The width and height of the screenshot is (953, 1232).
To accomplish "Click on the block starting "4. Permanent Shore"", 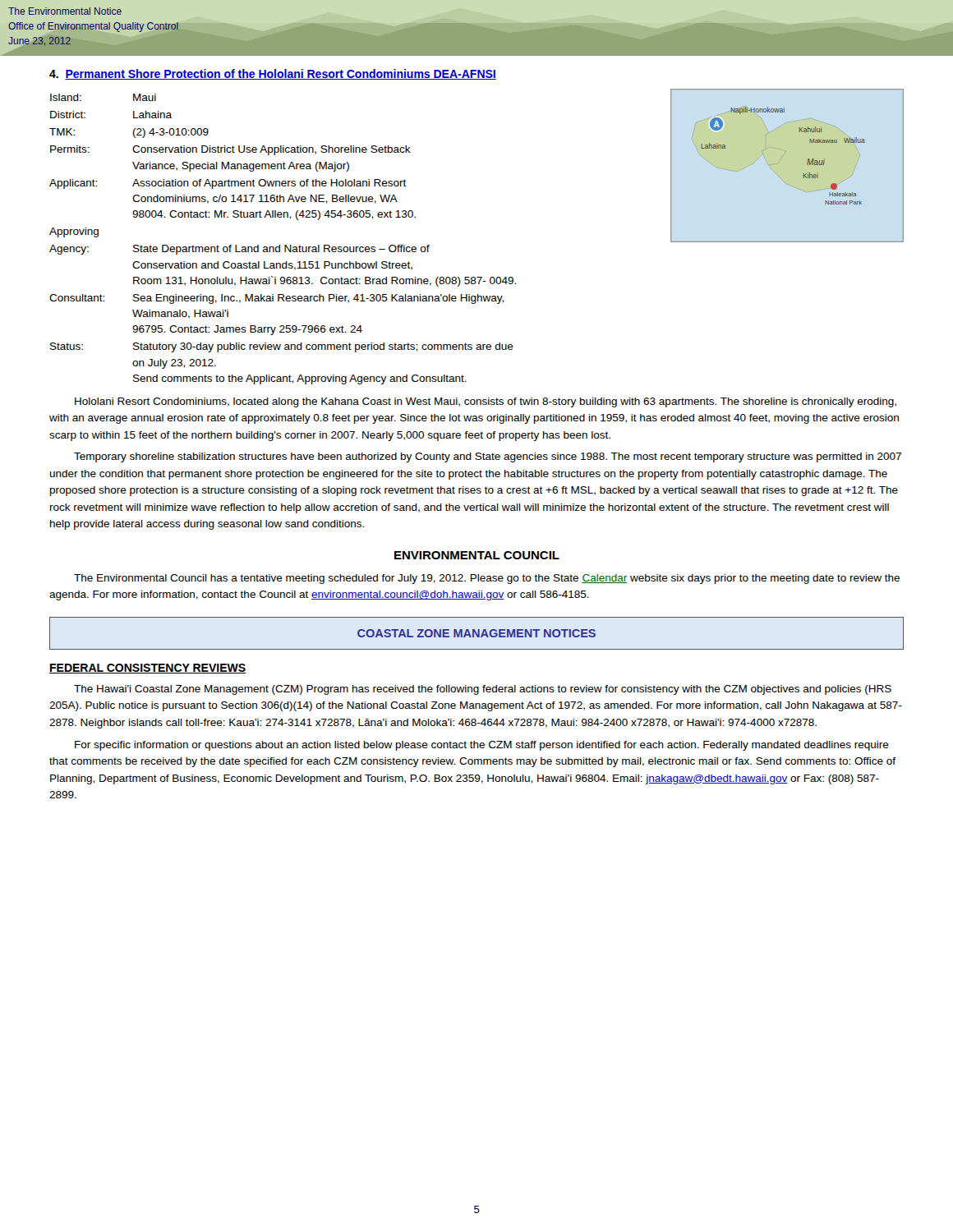I will 273,74.
